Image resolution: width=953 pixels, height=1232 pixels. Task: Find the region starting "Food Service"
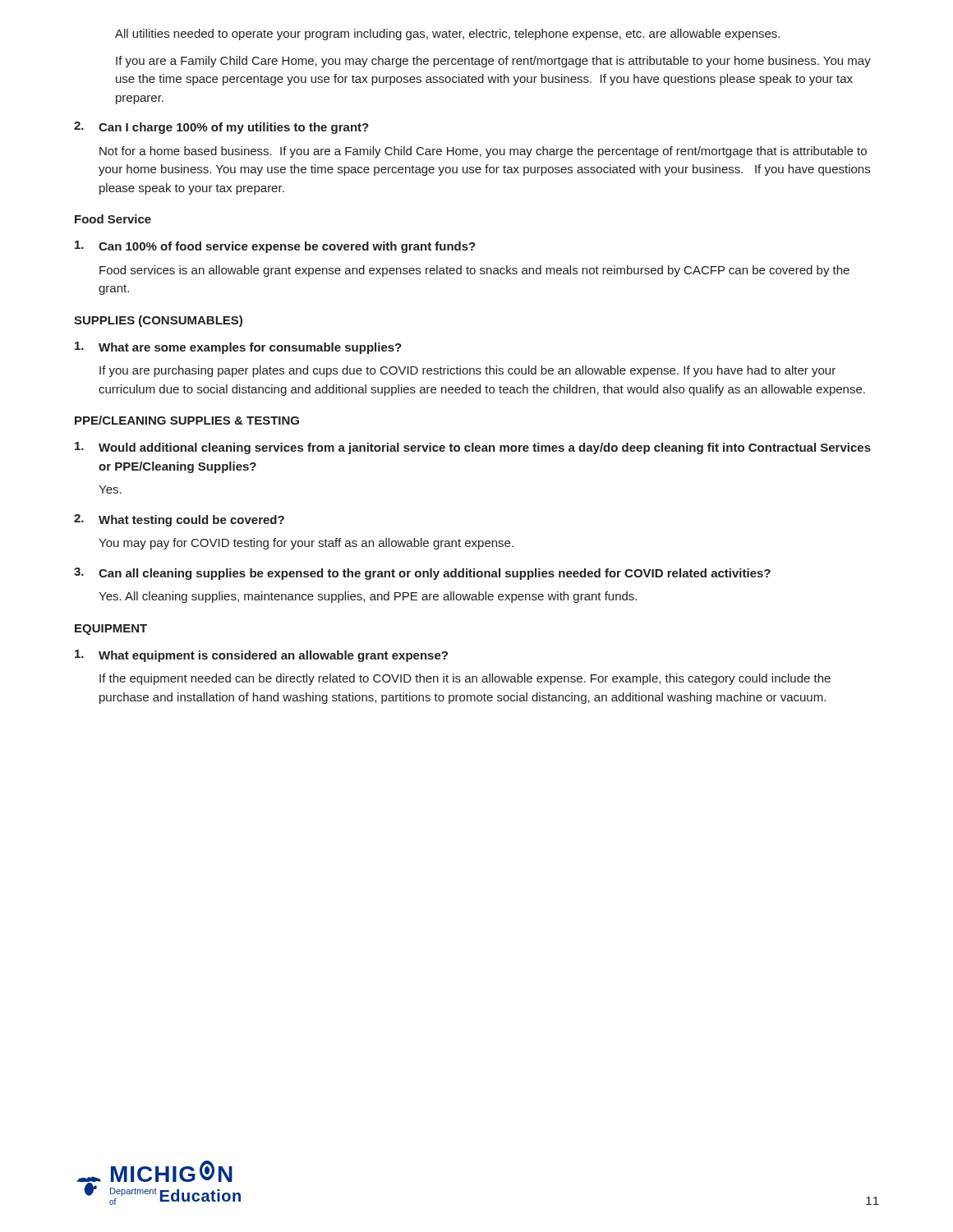point(113,219)
